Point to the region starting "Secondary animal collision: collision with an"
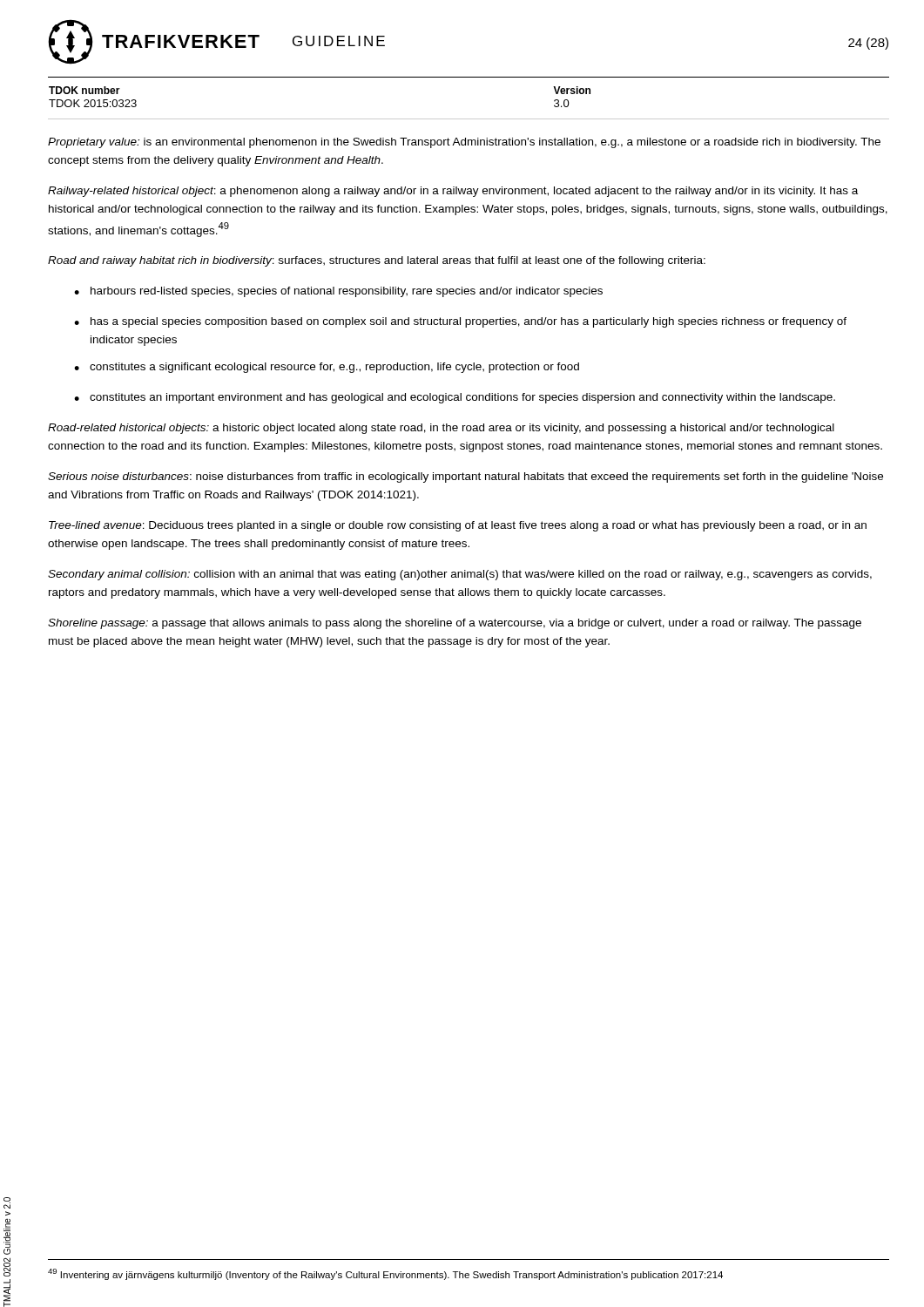This screenshot has width=924, height=1307. pos(460,583)
